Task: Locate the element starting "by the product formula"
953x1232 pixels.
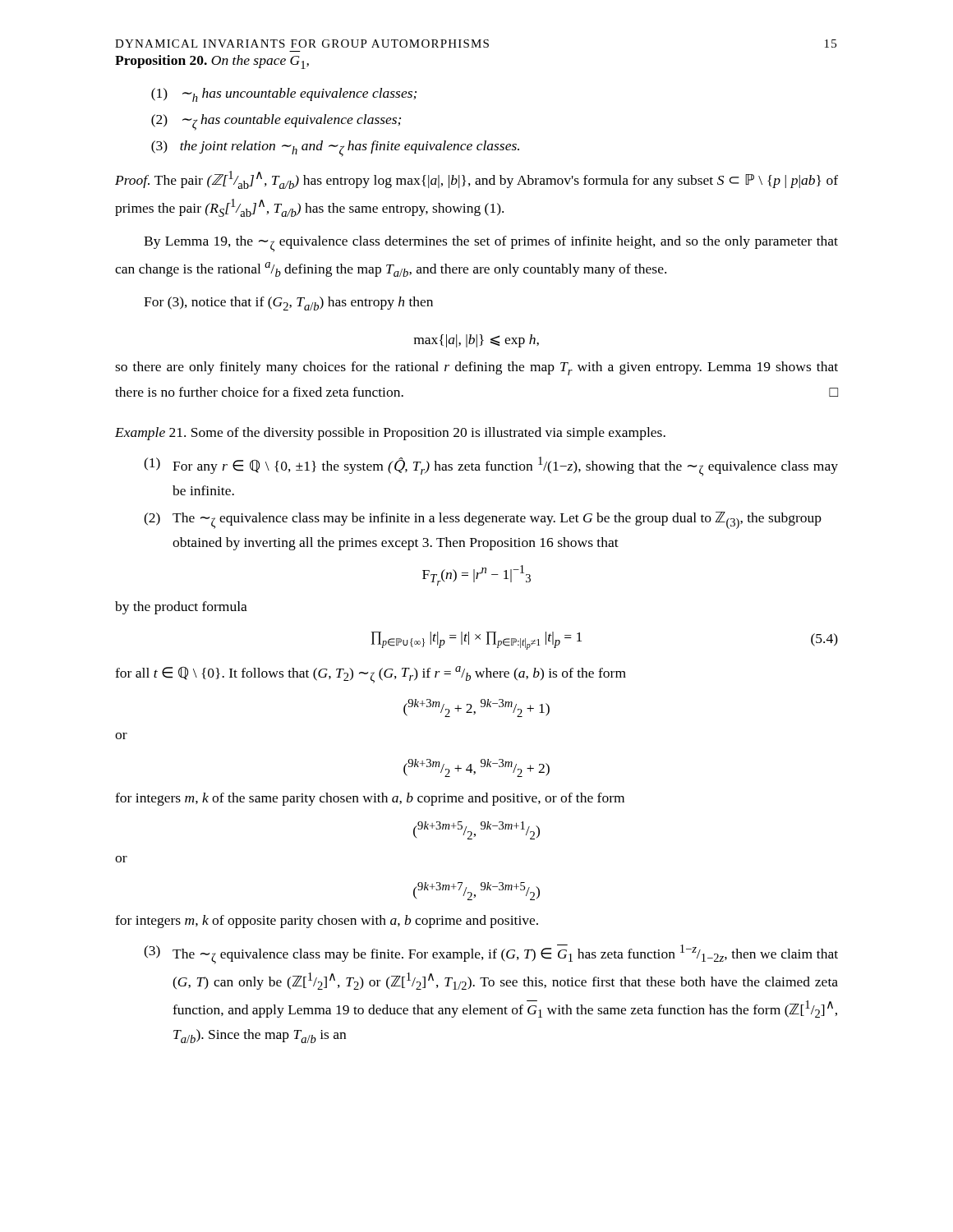Action: click(x=181, y=608)
